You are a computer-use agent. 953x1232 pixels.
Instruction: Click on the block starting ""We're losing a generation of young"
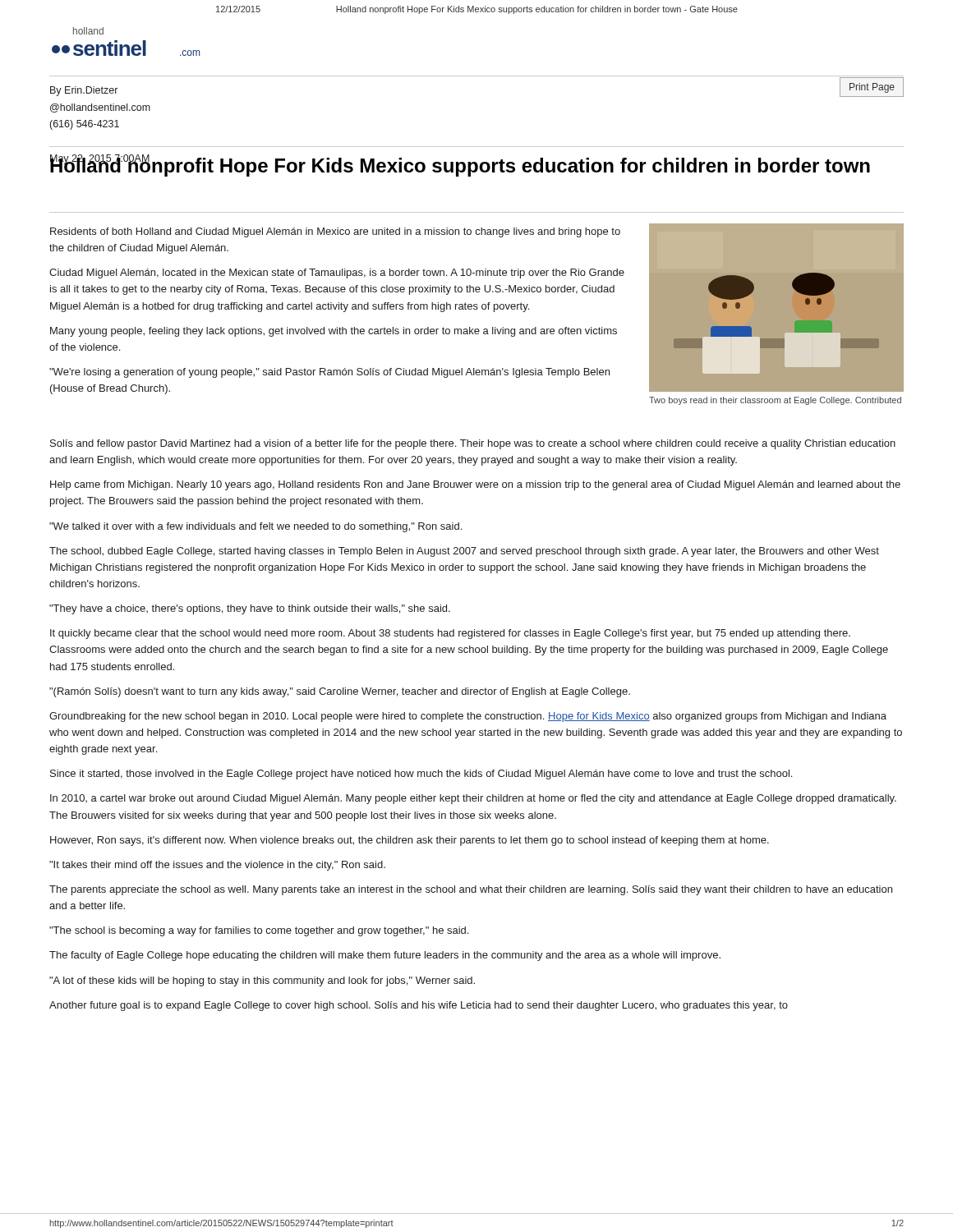330,380
